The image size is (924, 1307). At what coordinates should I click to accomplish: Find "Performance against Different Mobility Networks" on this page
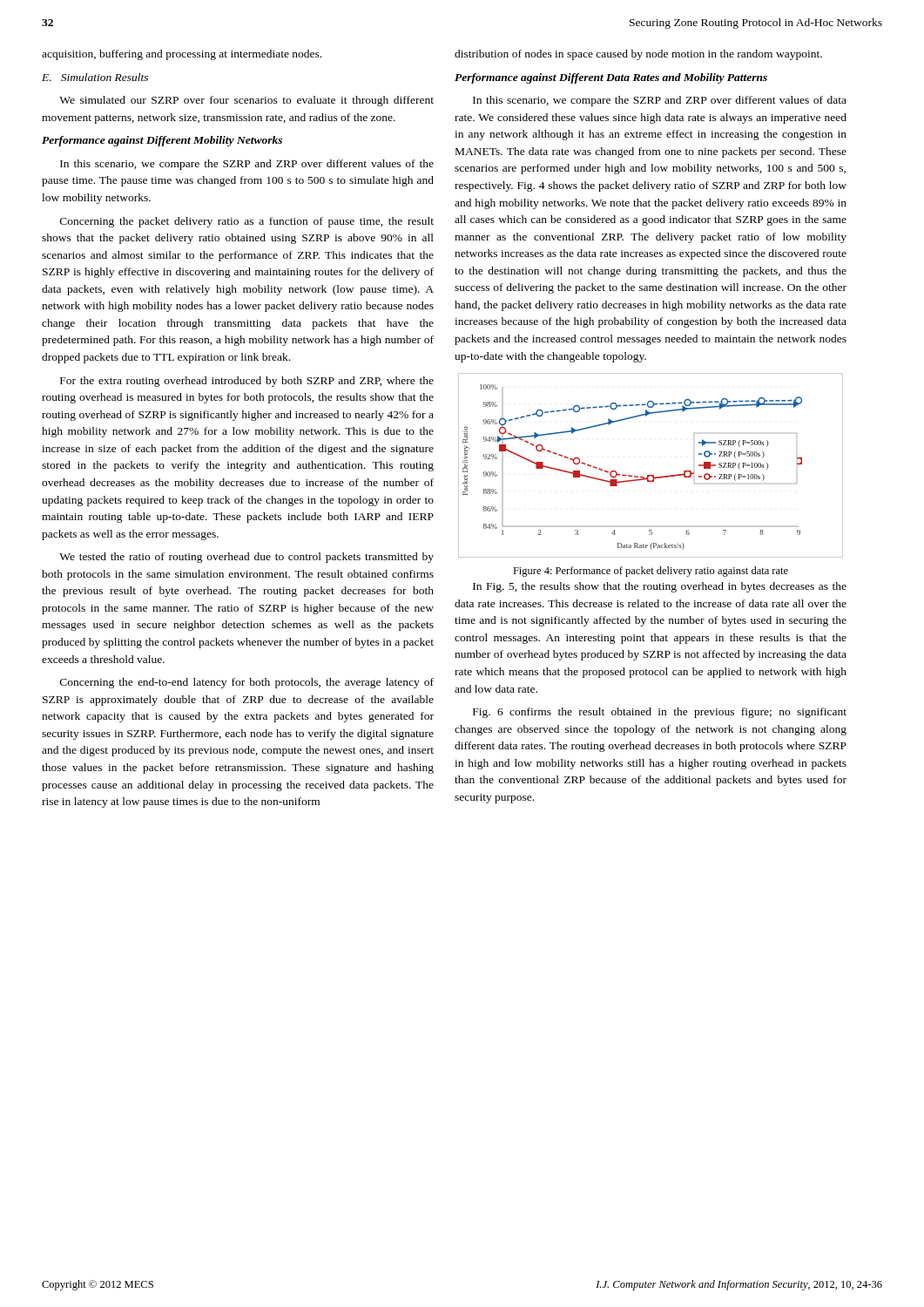(x=238, y=140)
